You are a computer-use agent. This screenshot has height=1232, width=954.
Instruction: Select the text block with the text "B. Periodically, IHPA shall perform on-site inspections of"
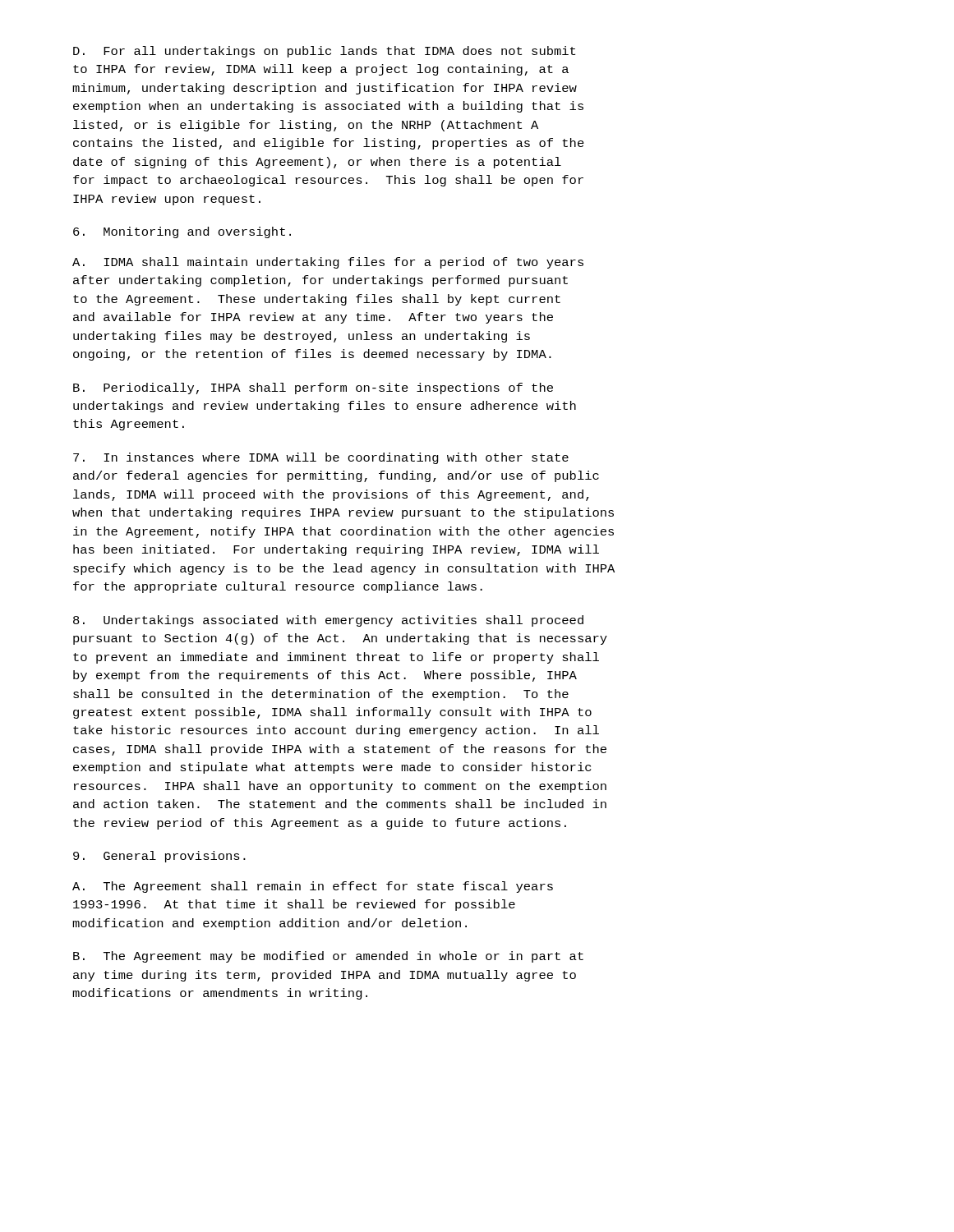[325, 407]
